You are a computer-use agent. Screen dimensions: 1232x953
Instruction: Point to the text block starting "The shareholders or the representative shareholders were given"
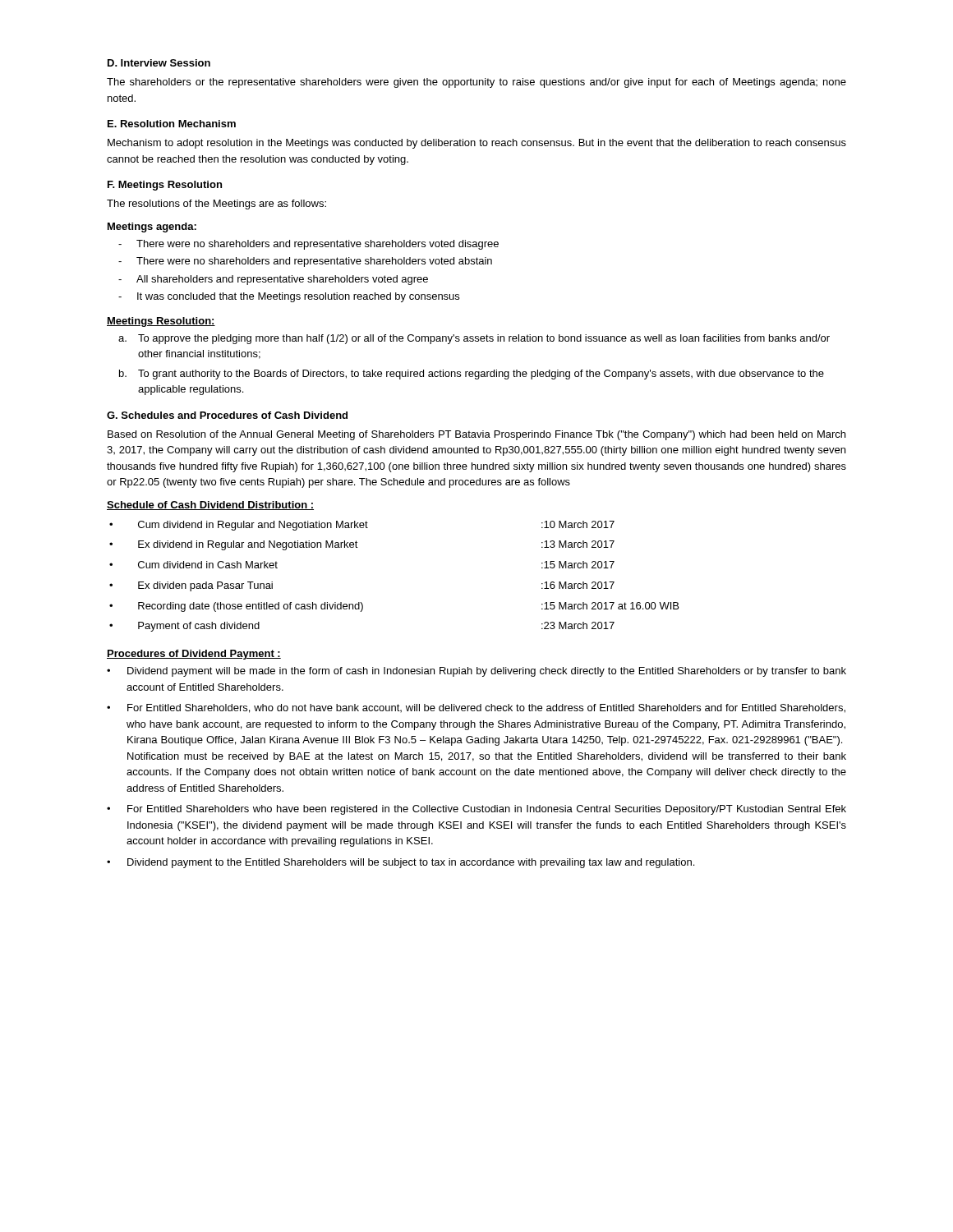click(x=476, y=90)
